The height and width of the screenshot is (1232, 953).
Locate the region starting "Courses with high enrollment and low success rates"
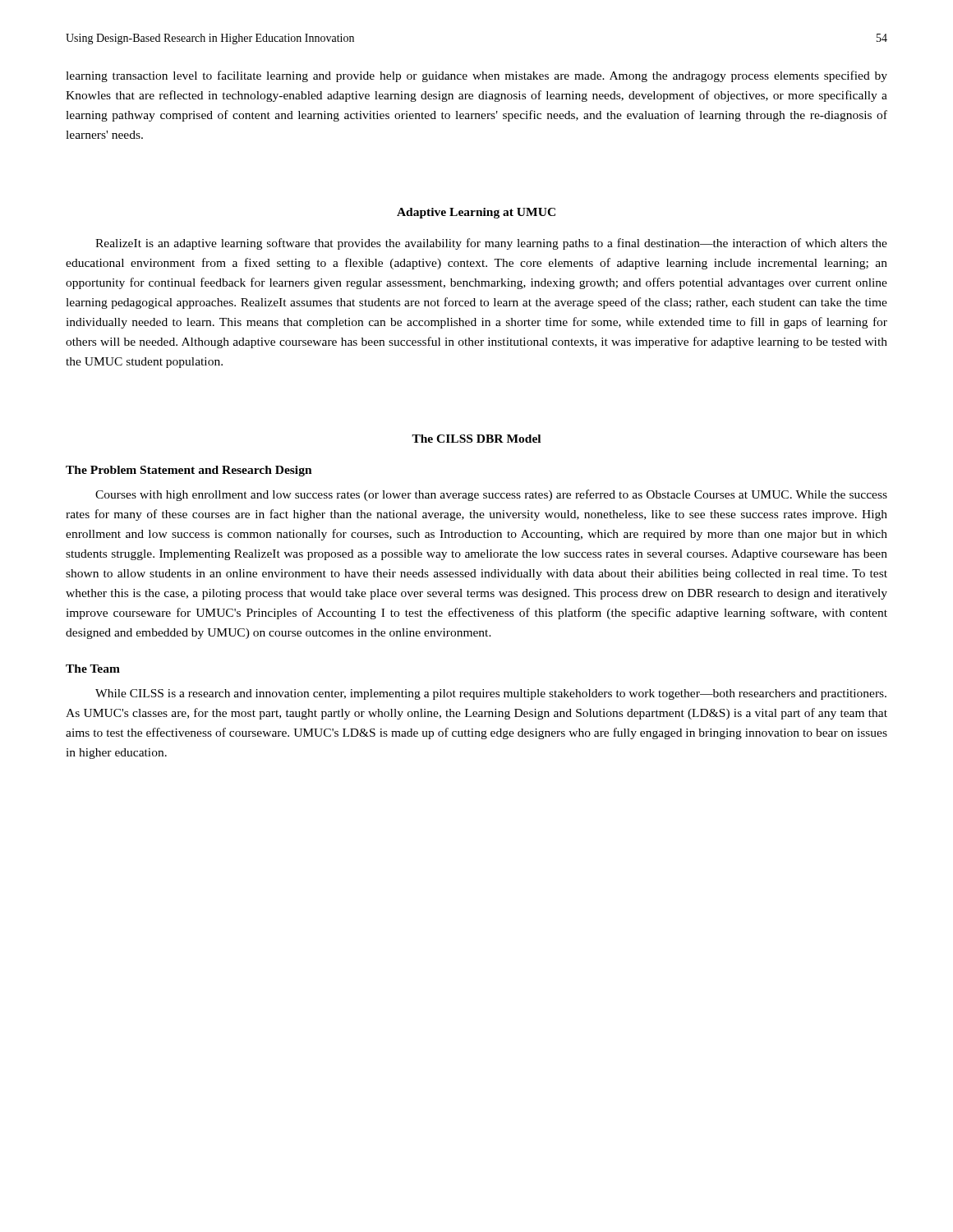(x=476, y=563)
